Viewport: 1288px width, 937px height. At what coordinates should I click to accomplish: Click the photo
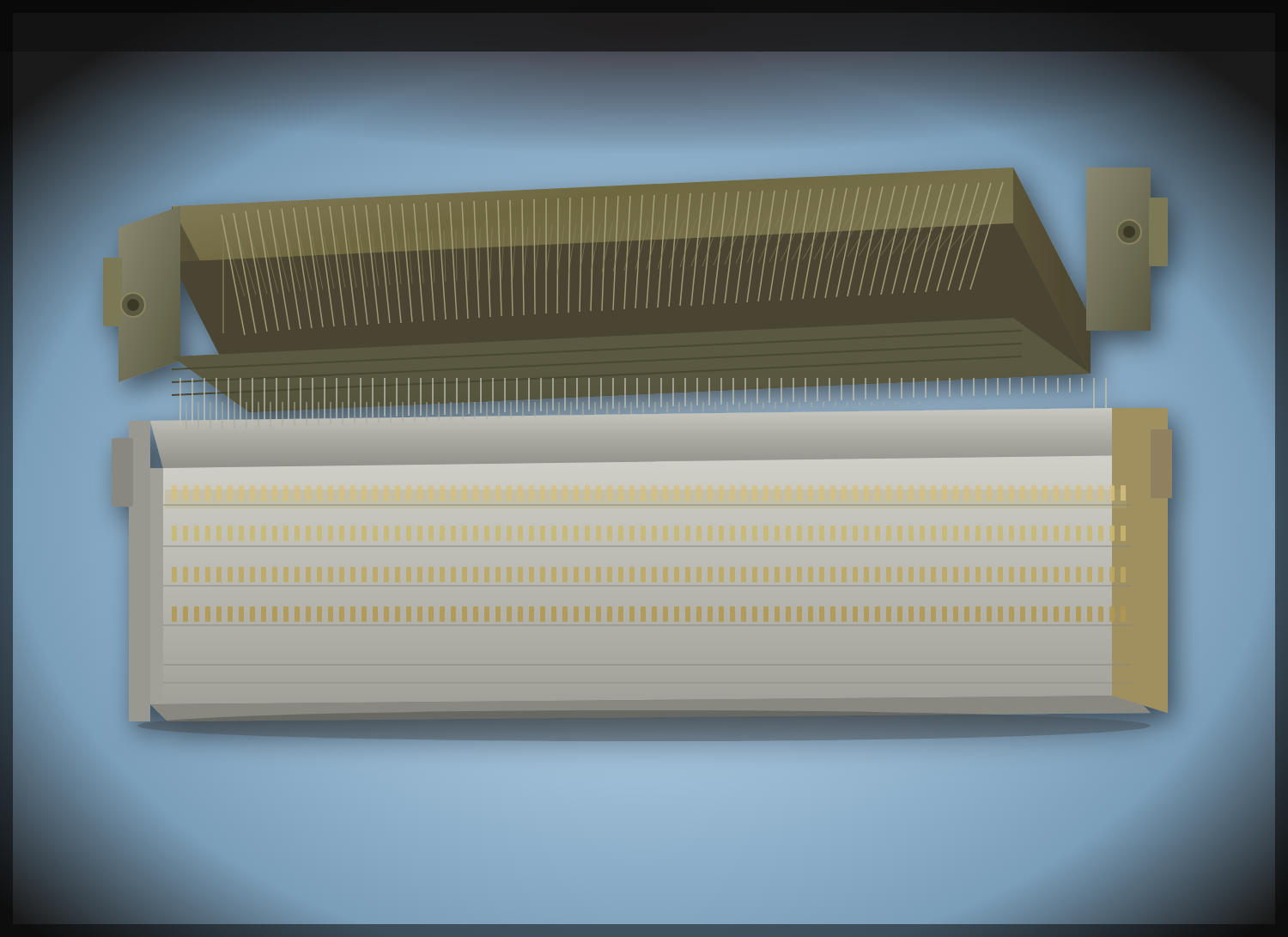coord(644,468)
